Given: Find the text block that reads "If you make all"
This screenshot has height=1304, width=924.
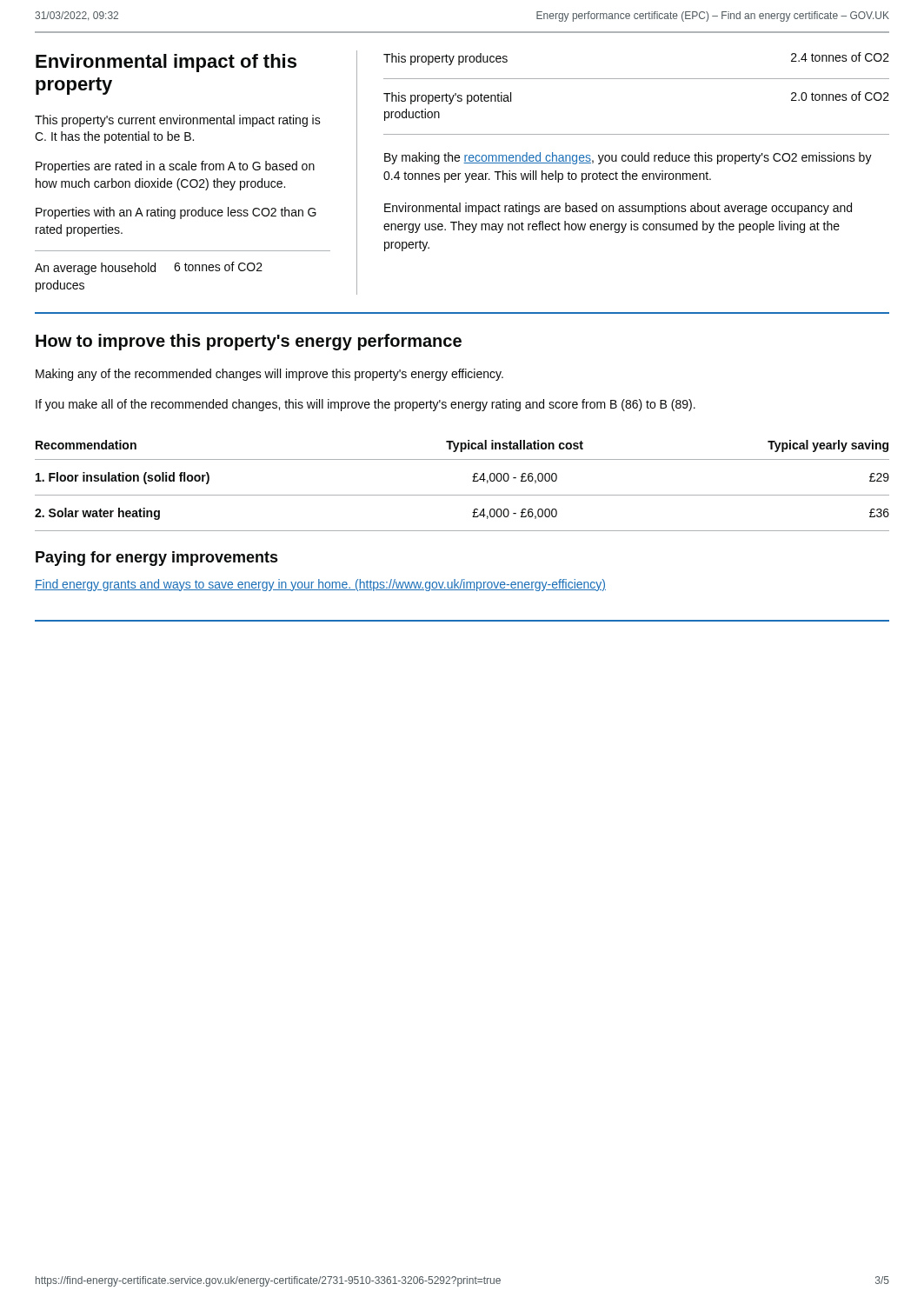Looking at the screenshot, I should click(365, 404).
